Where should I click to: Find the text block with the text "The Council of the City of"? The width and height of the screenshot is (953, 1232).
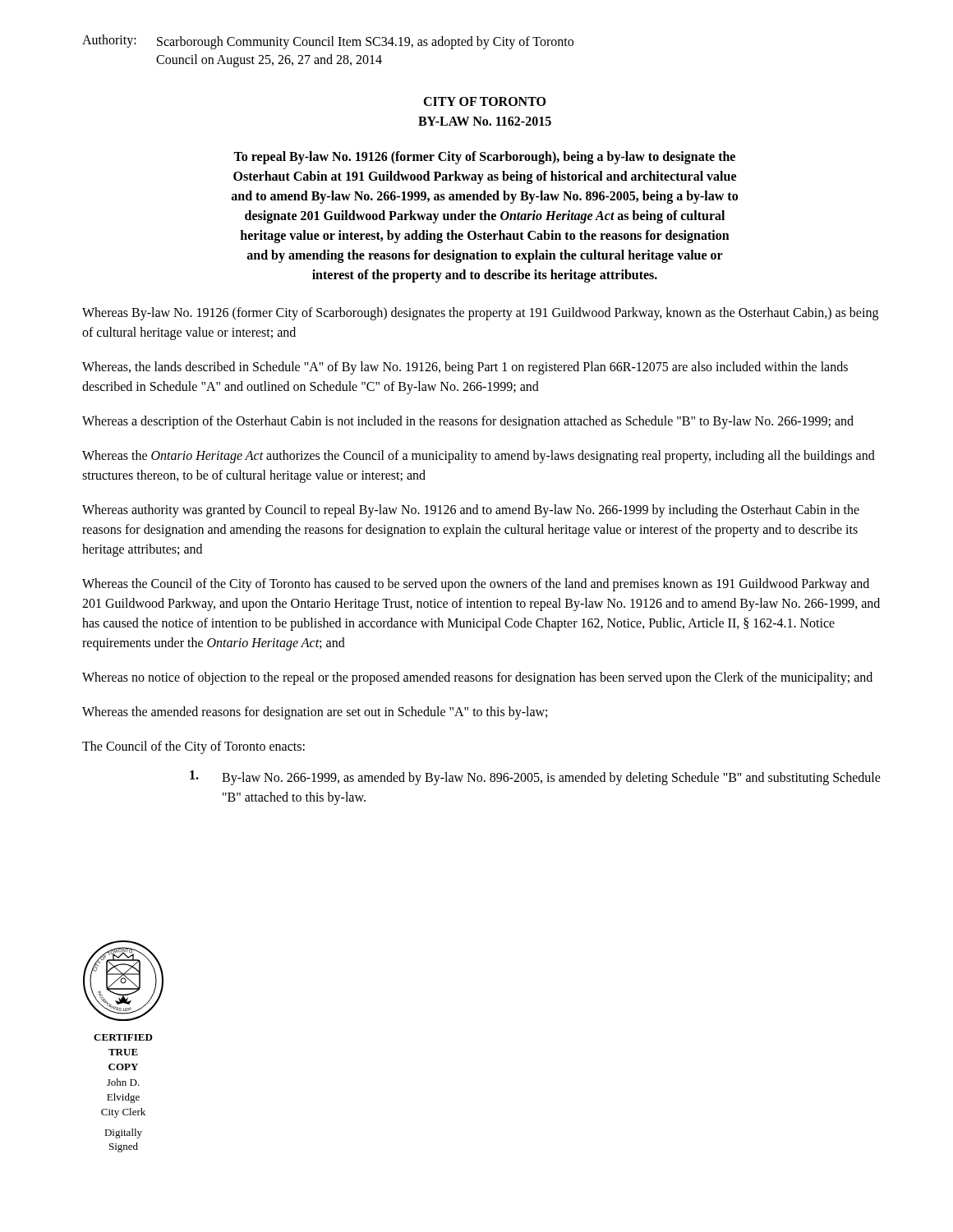point(194,746)
